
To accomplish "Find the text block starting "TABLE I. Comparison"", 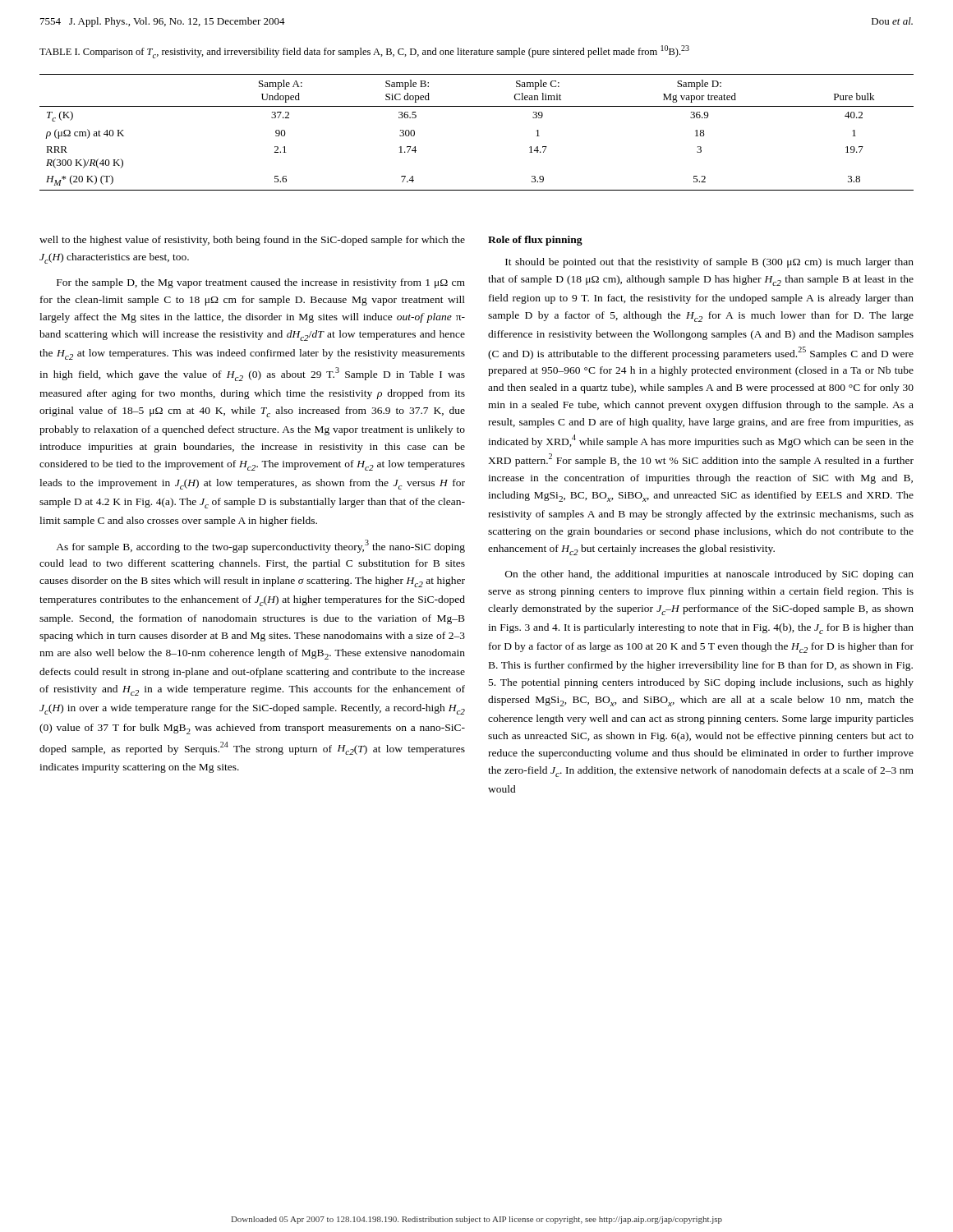I will tap(364, 52).
